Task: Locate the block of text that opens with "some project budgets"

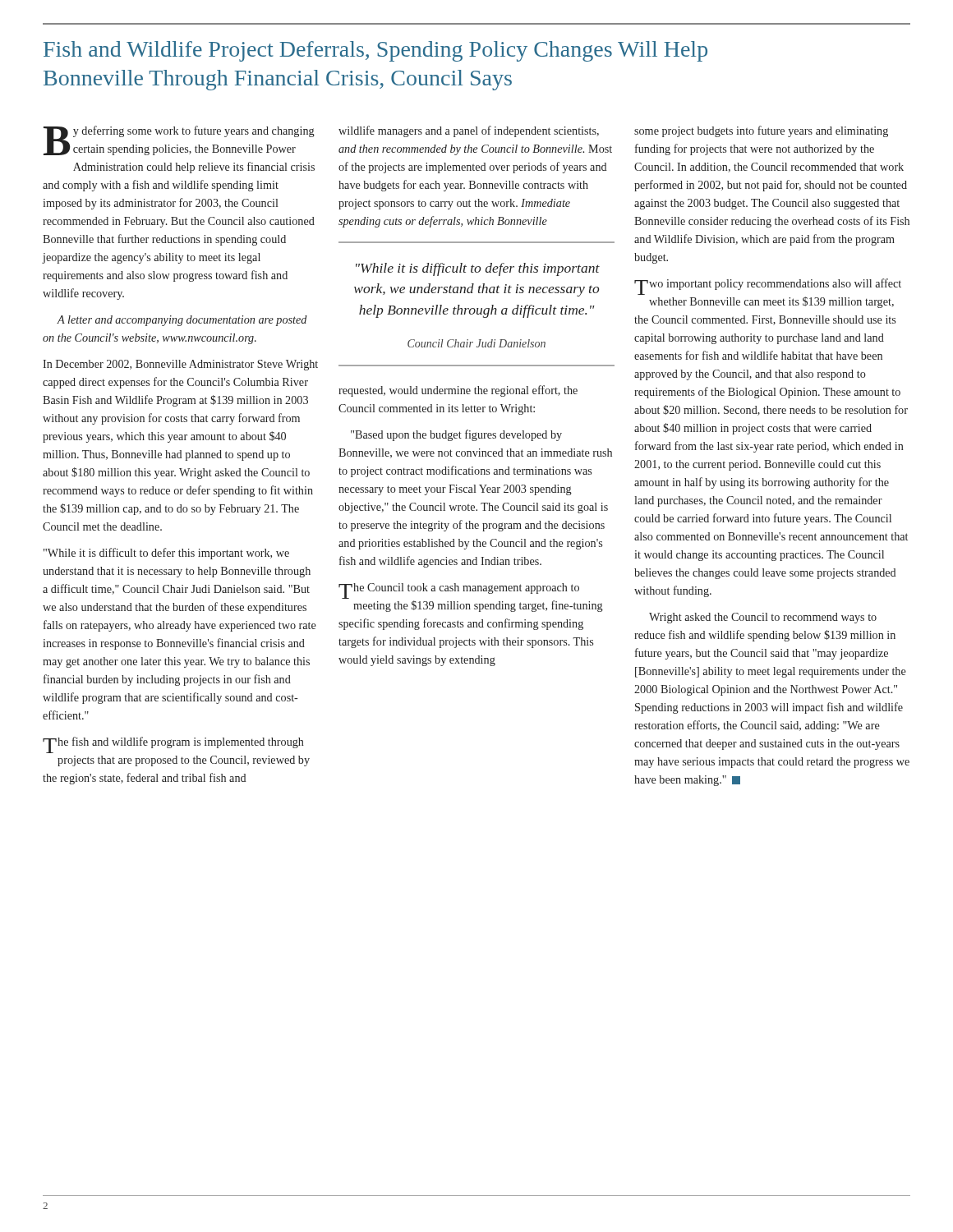Action: click(x=772, y=455)
